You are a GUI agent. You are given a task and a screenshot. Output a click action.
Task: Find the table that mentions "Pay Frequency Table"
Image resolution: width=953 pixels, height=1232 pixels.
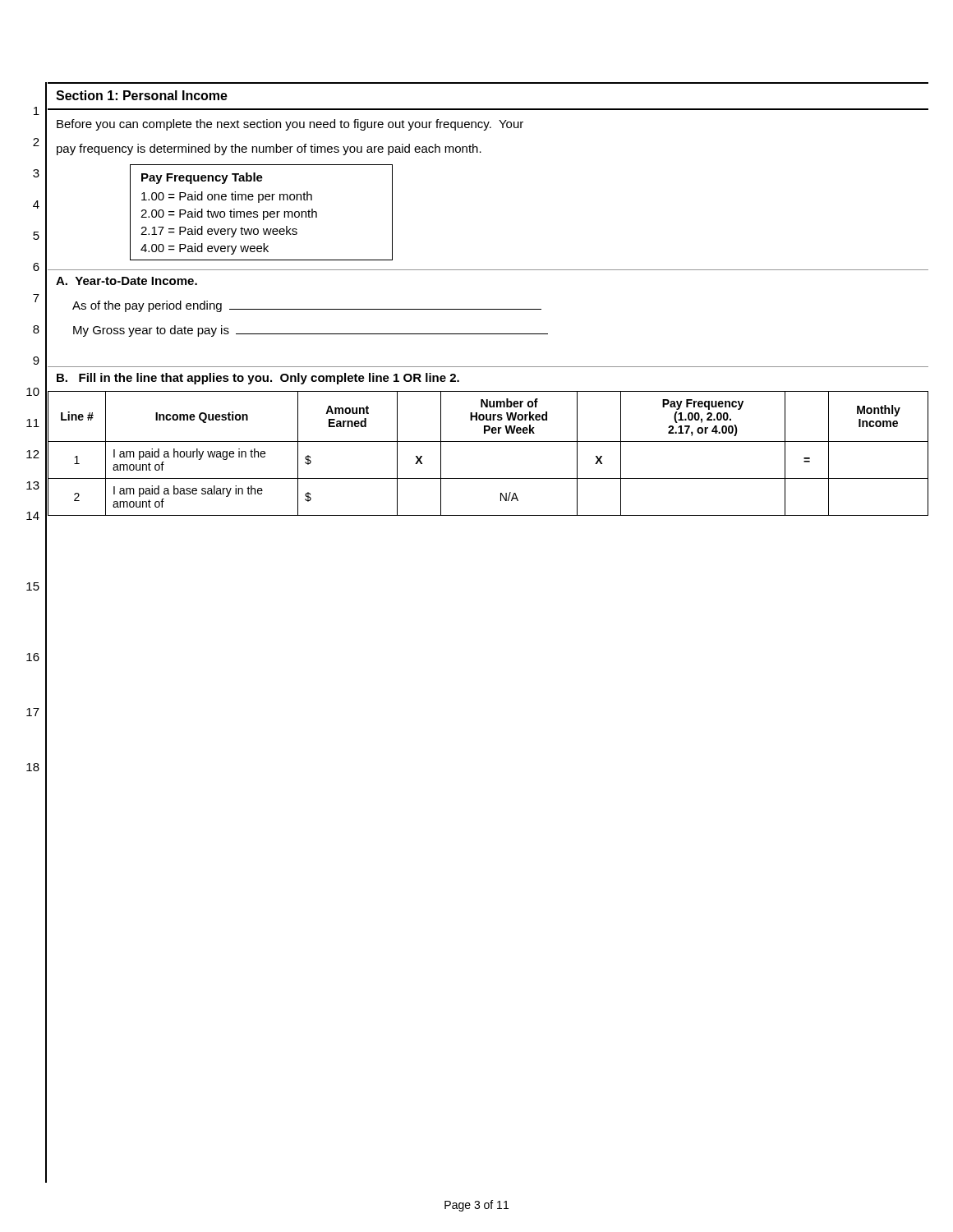(x=261, y=212)
